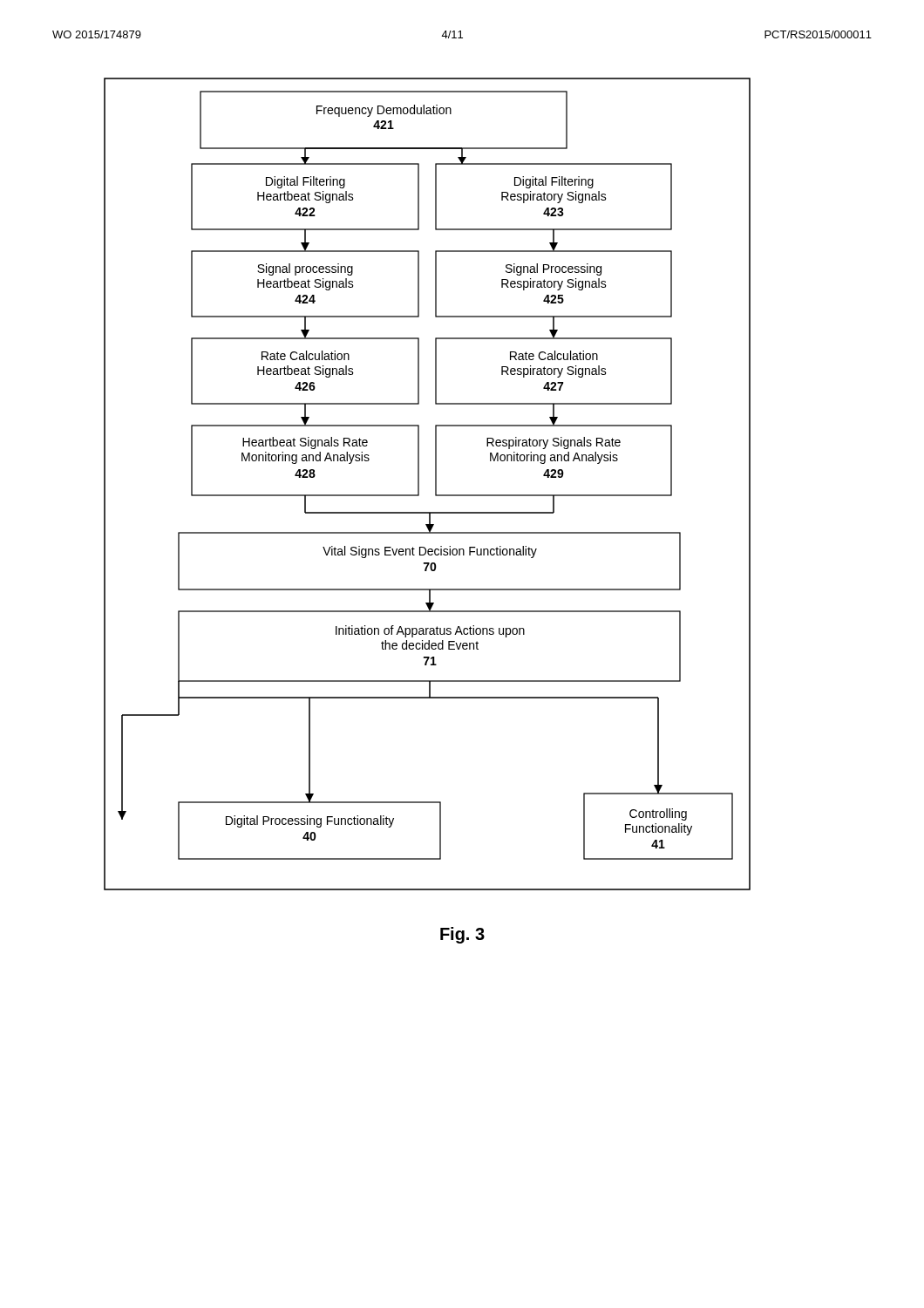Find the flowchart
This screenshot has height=1308, width=924.
[x=427, y=490]
